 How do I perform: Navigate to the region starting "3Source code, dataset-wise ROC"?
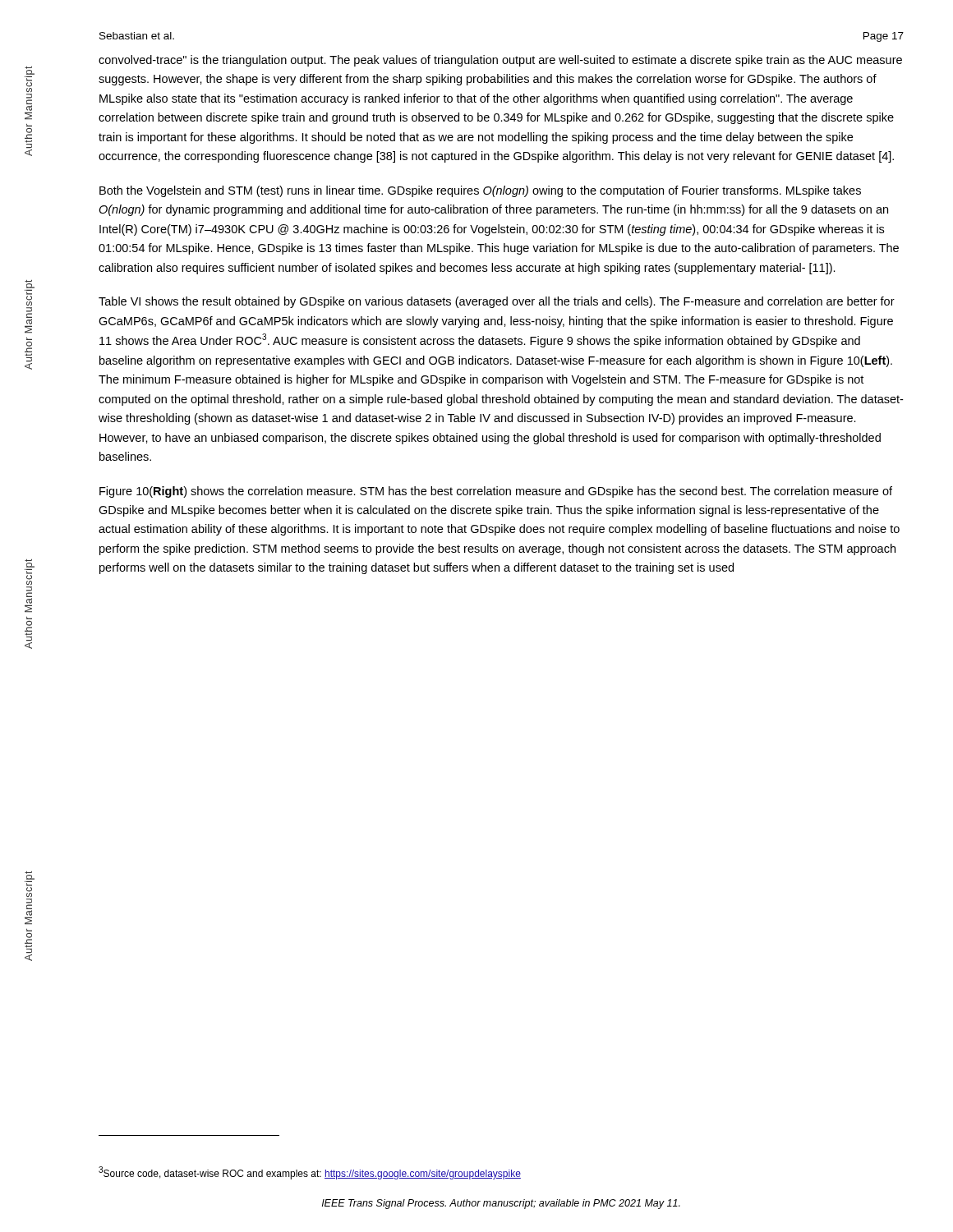[x=310, y=1172]
